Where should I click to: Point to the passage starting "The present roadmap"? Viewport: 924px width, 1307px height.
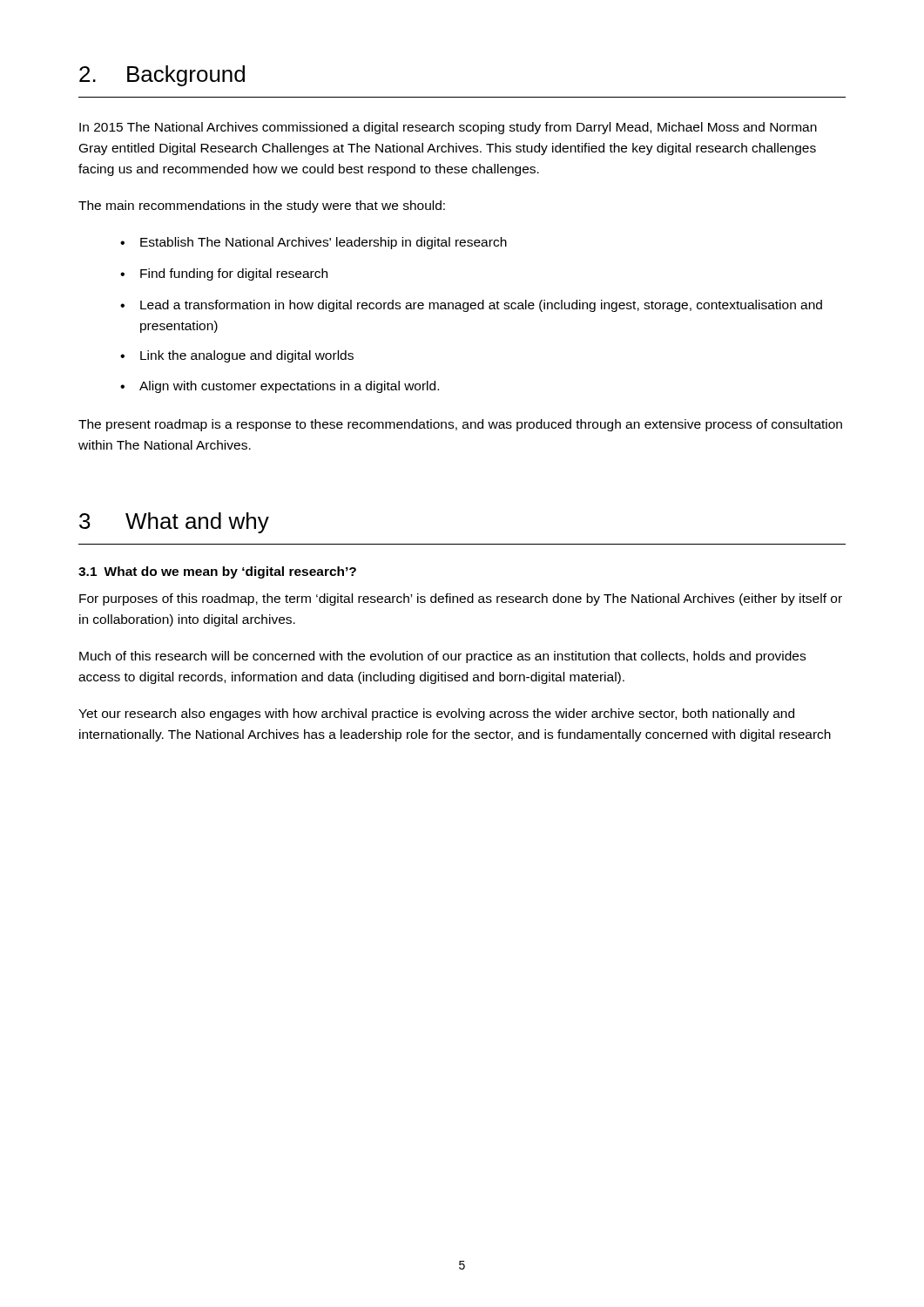[x=461, y=435]
